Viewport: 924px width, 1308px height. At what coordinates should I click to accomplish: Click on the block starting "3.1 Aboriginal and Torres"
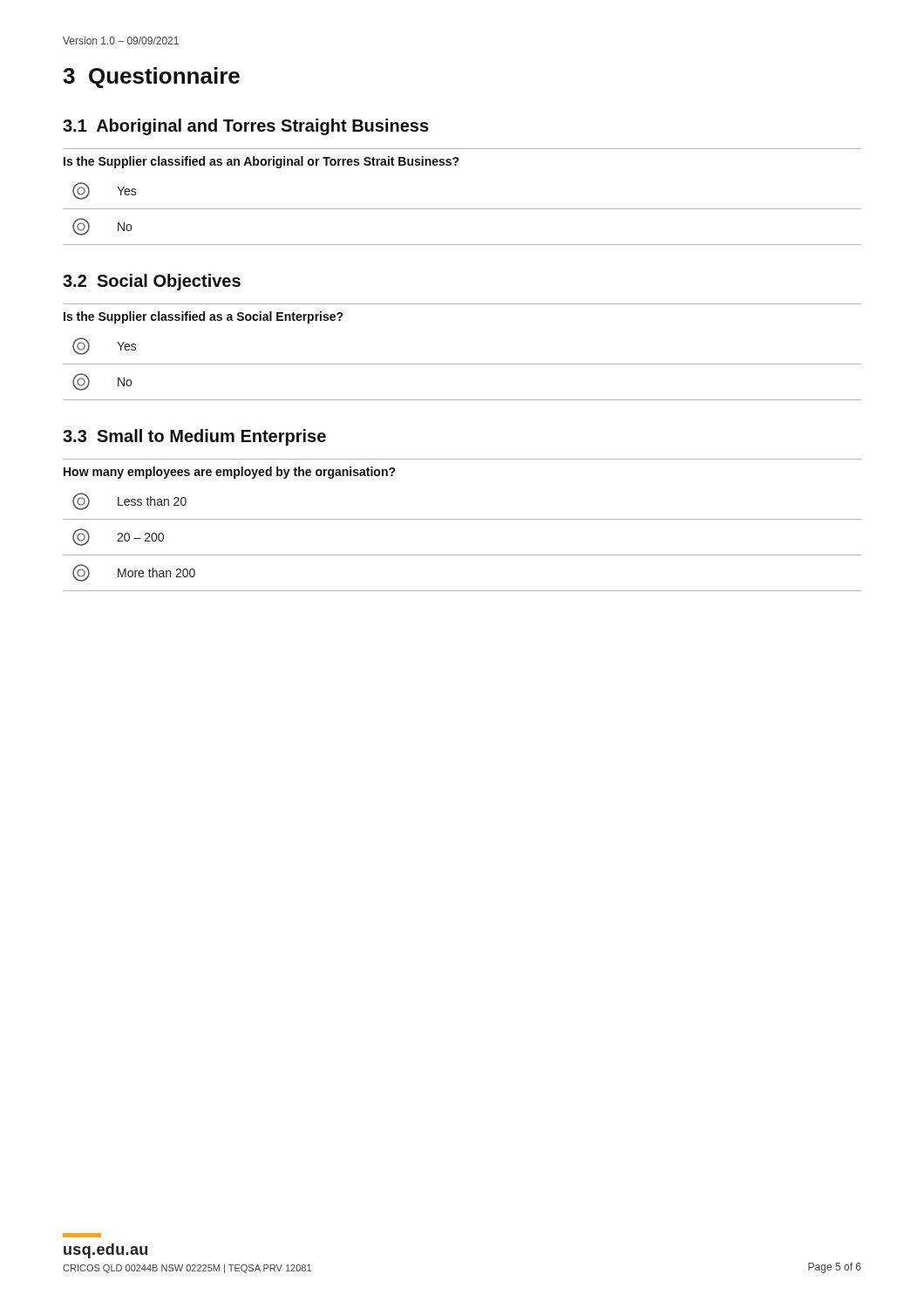246,126
